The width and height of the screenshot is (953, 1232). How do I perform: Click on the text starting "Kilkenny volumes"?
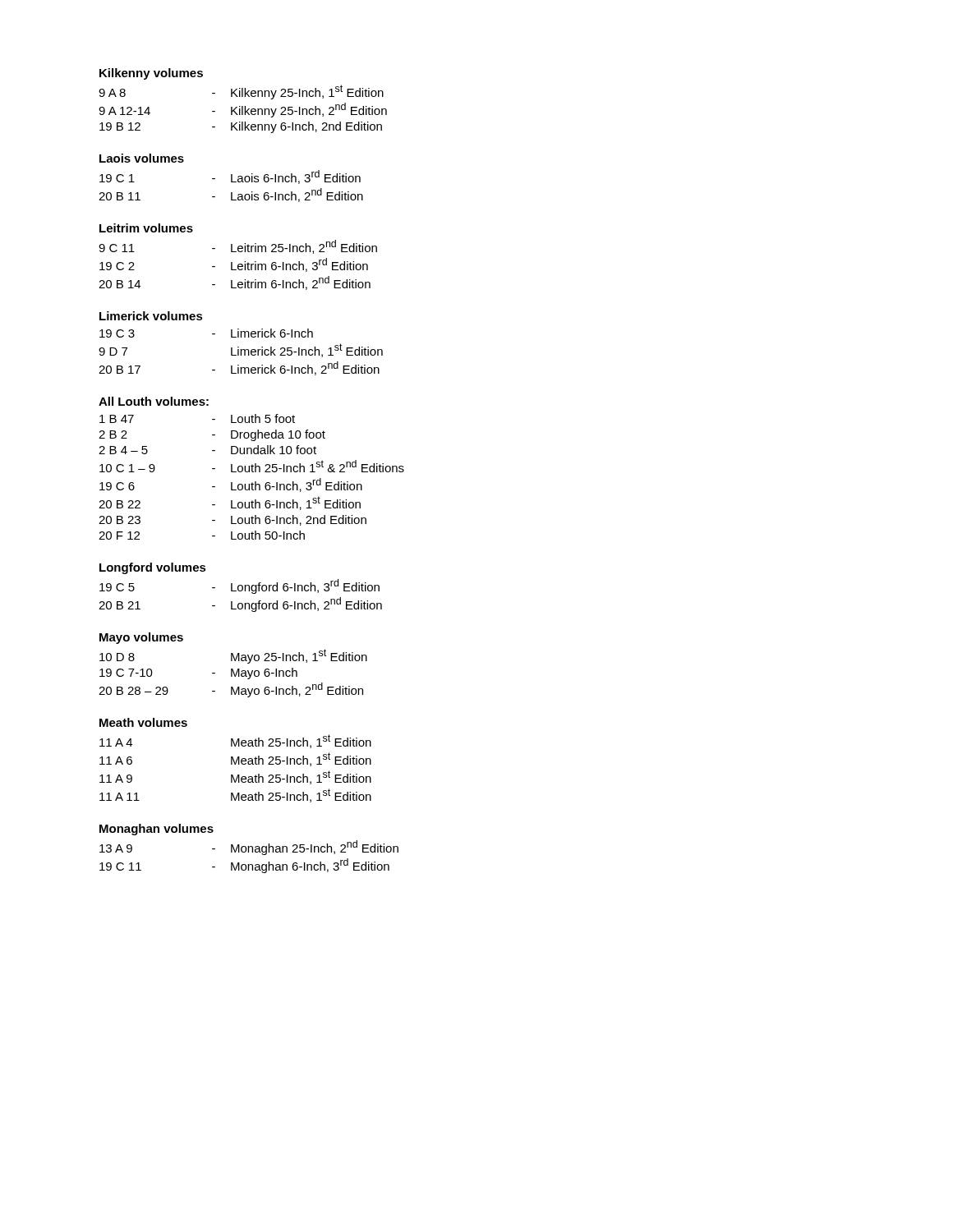(151, 73)
